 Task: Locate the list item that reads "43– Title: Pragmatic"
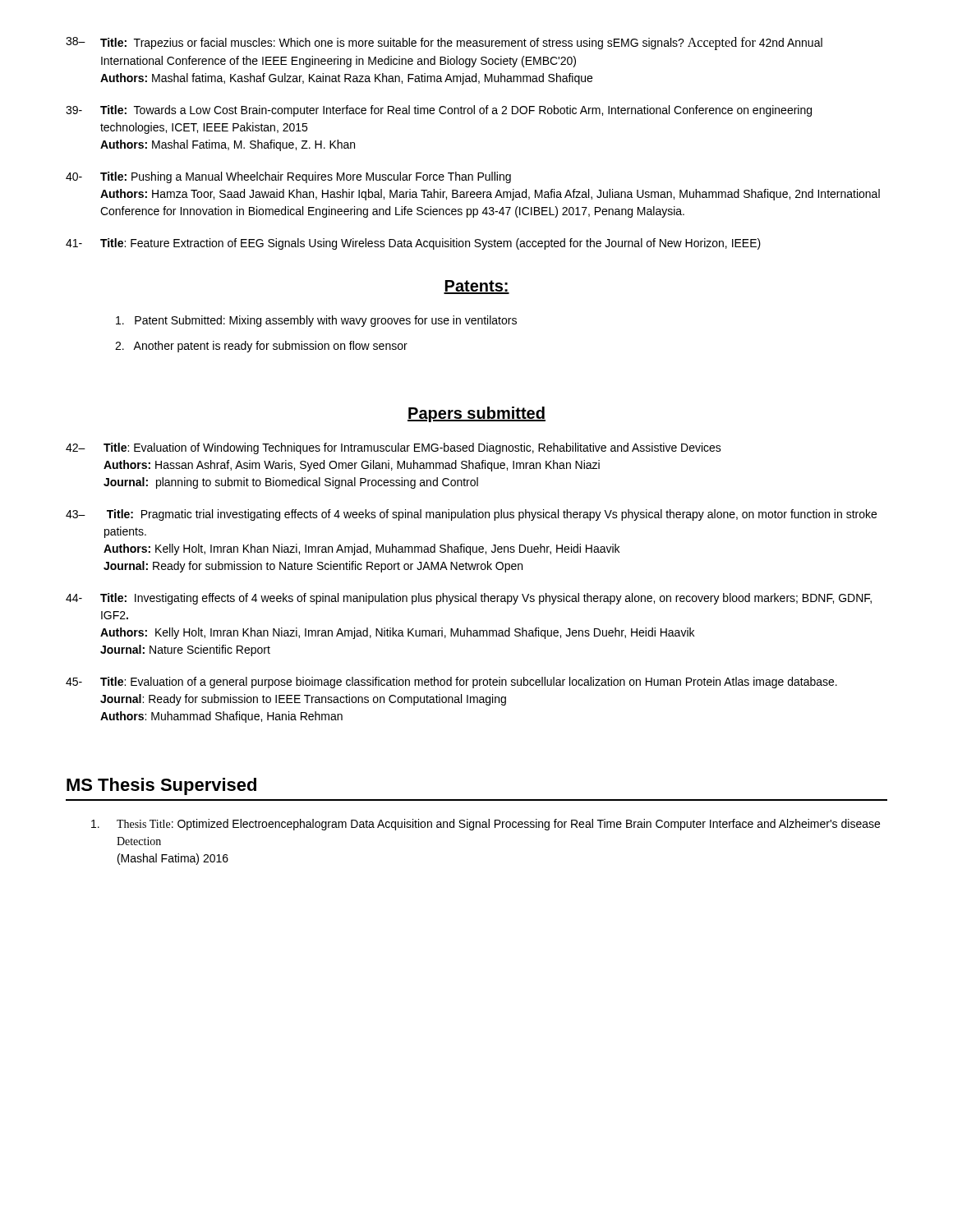point(476,540)
